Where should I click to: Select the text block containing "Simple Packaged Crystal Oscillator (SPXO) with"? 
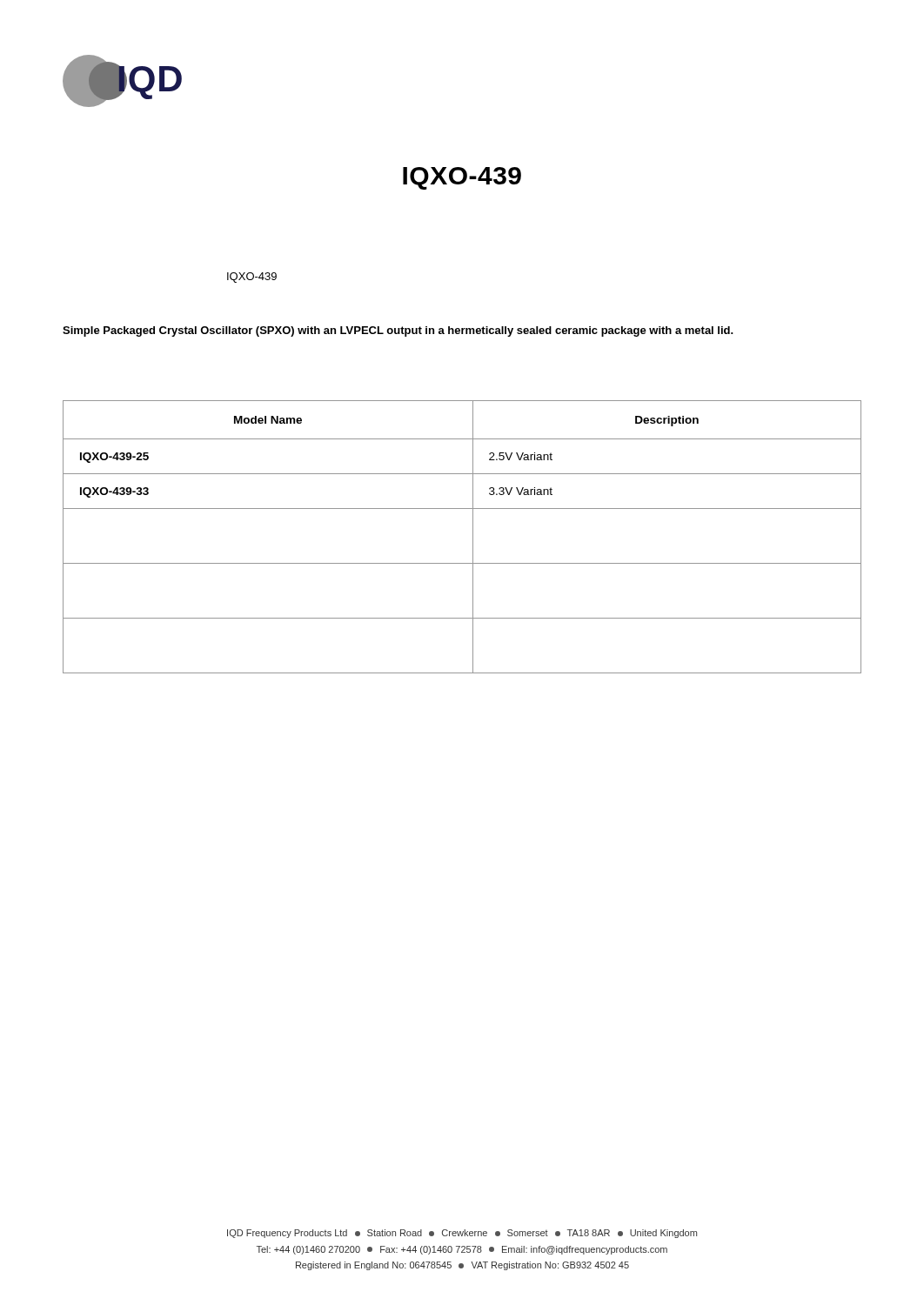point(398,330)
